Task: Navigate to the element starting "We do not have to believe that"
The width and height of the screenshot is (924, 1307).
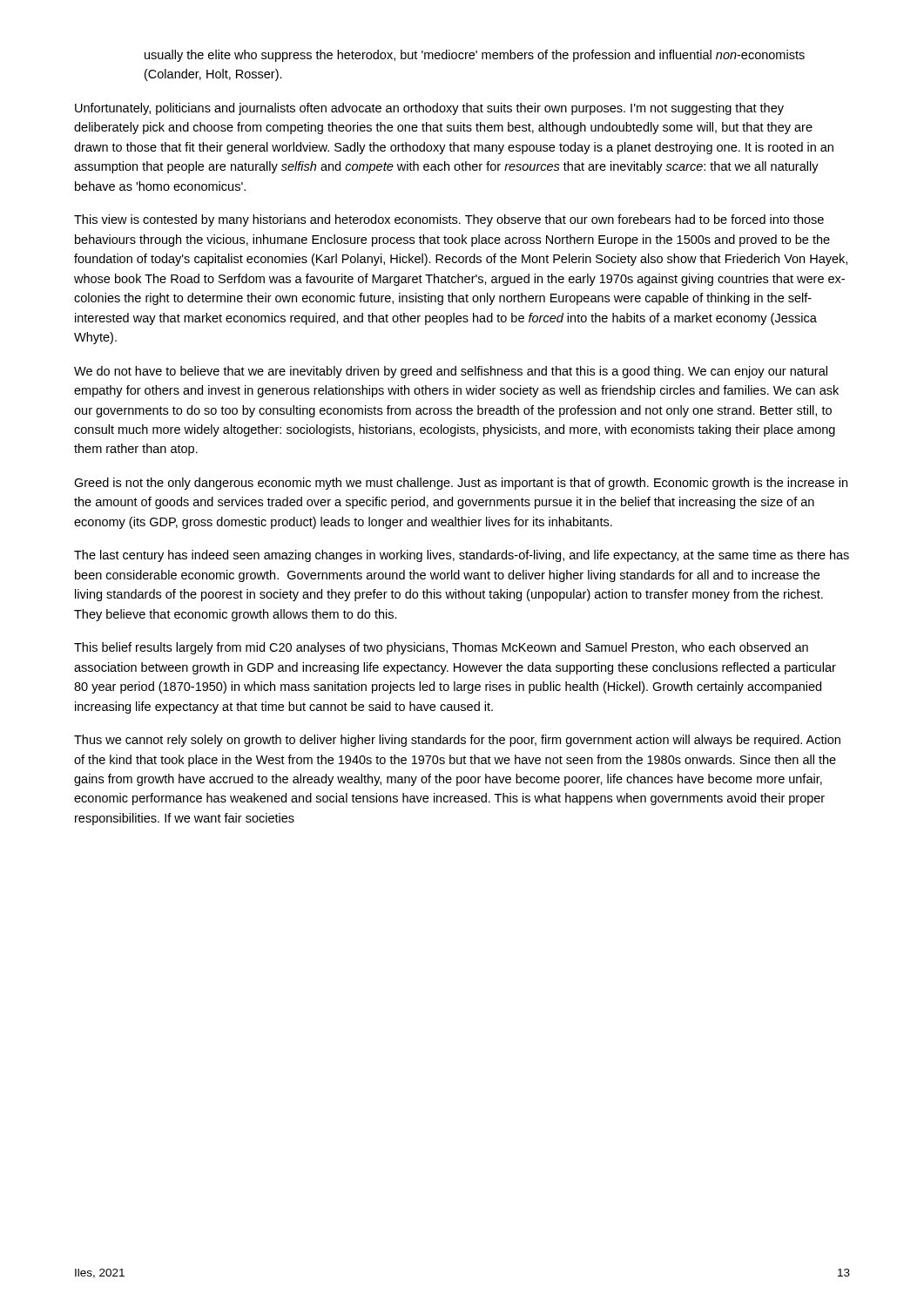Action: click(462, 410)
